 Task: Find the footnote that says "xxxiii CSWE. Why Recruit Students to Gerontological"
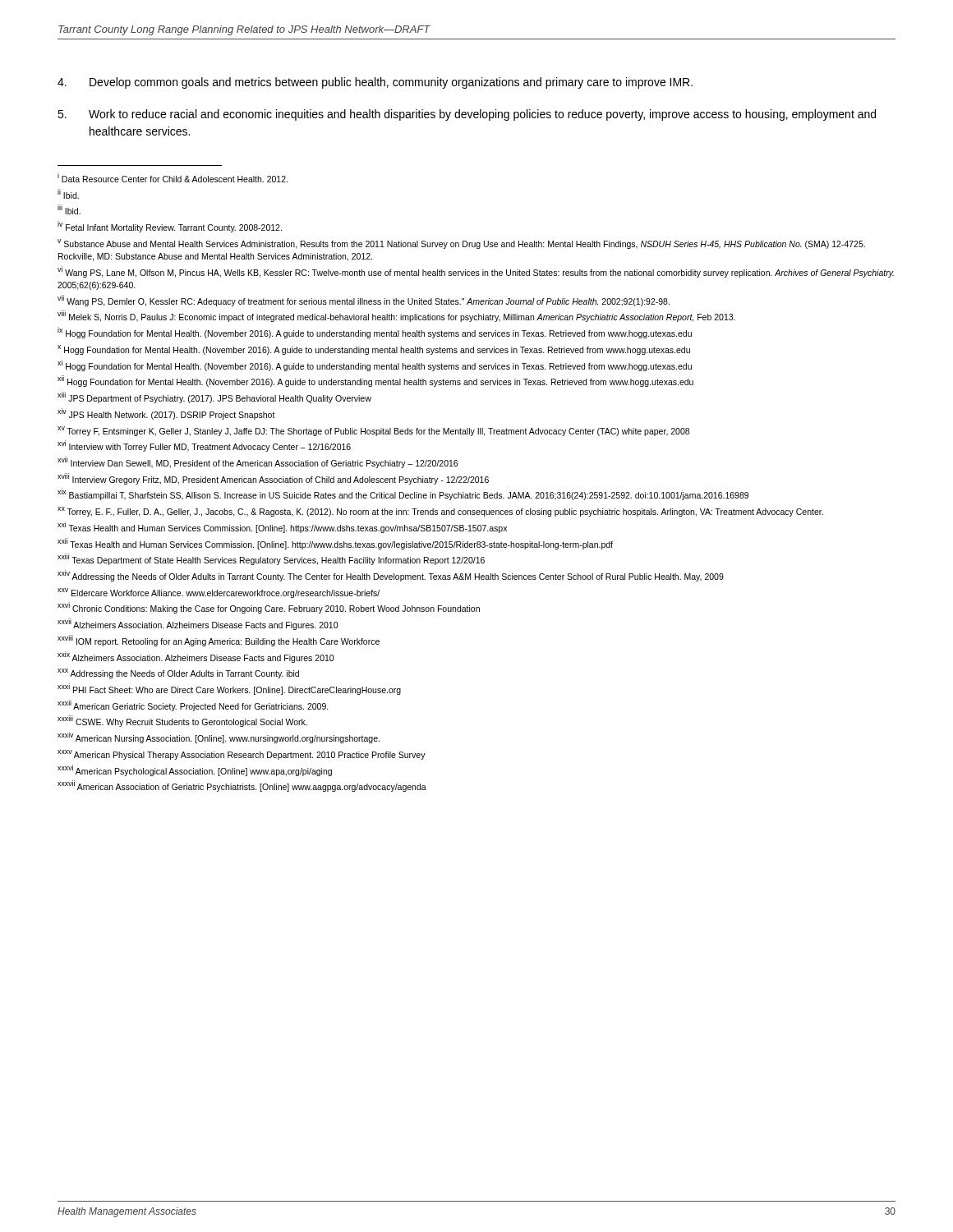[x=183, y=721]
